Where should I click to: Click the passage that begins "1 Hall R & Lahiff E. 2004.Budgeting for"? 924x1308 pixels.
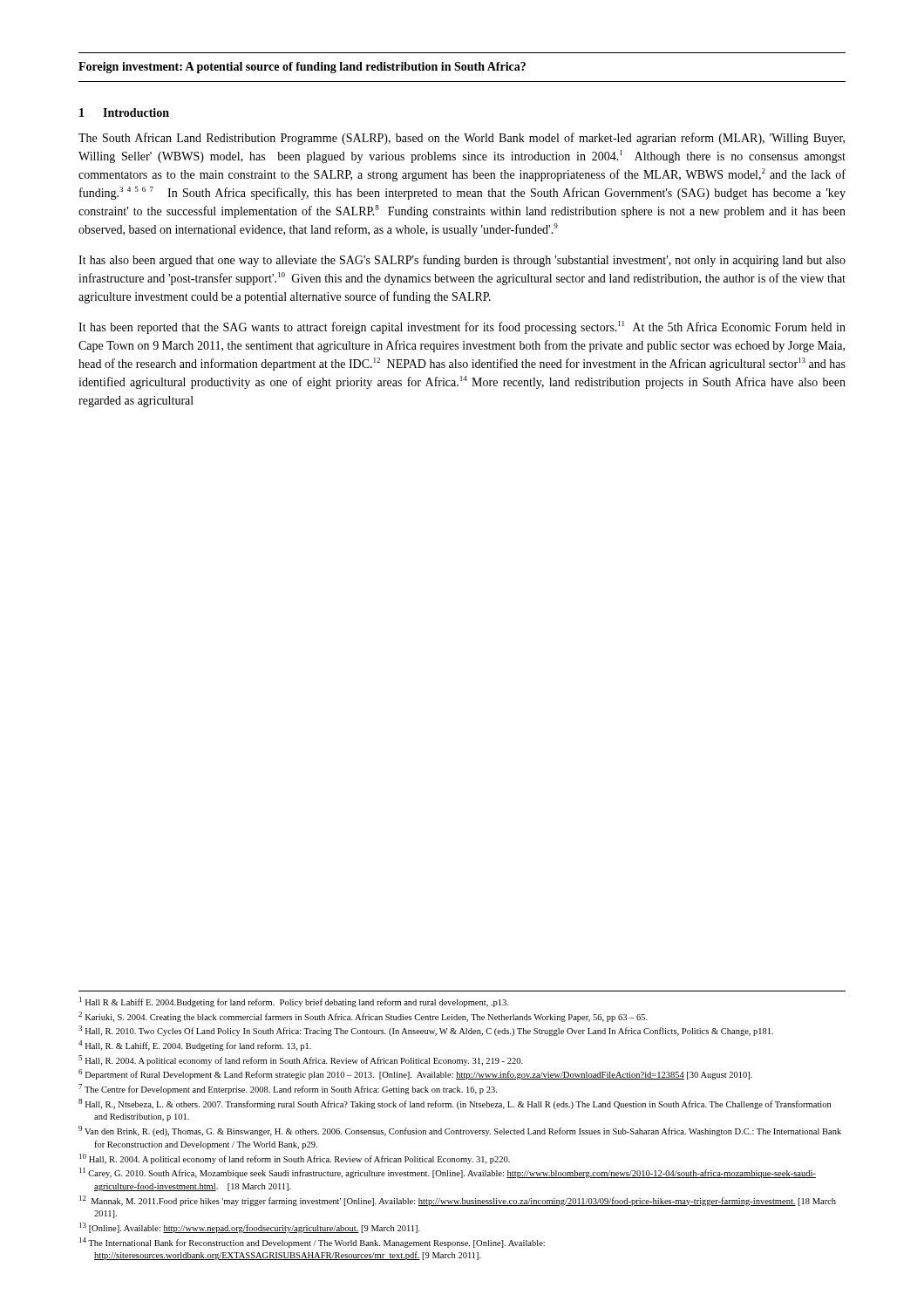coord(294,1002)
